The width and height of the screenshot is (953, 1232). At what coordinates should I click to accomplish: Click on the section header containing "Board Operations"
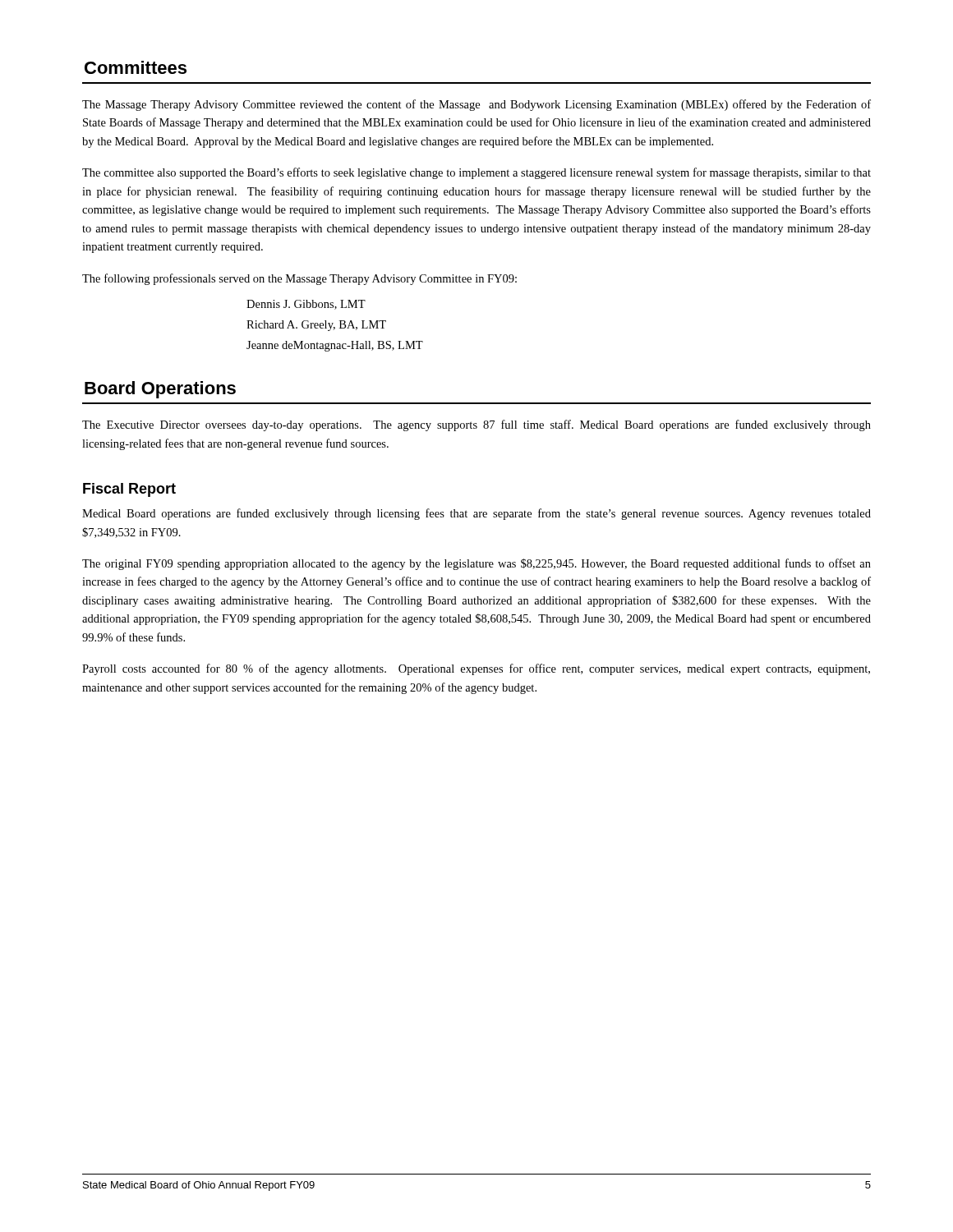pos(159,389)
